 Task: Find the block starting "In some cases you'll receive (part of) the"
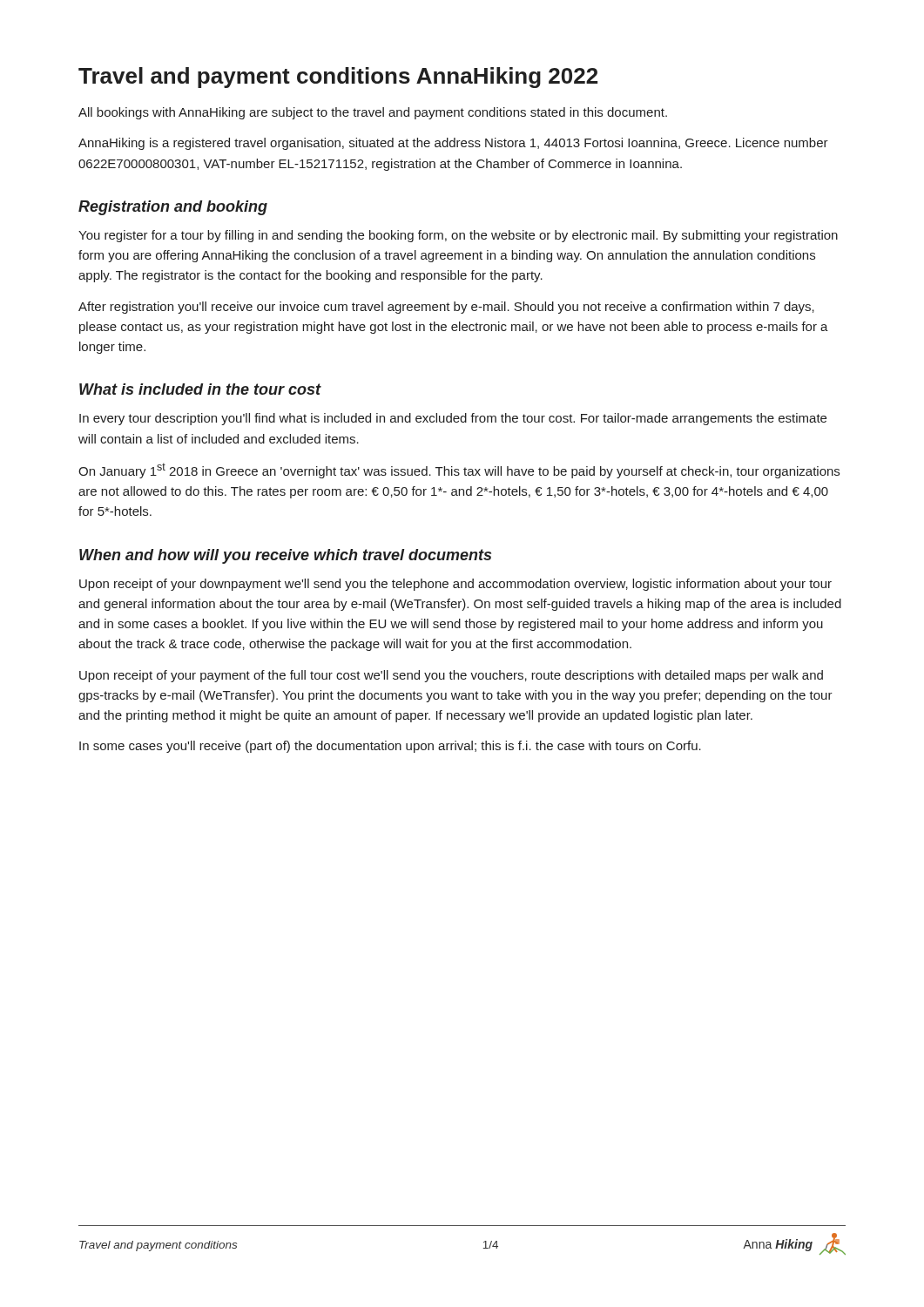[x=390, y=746]
